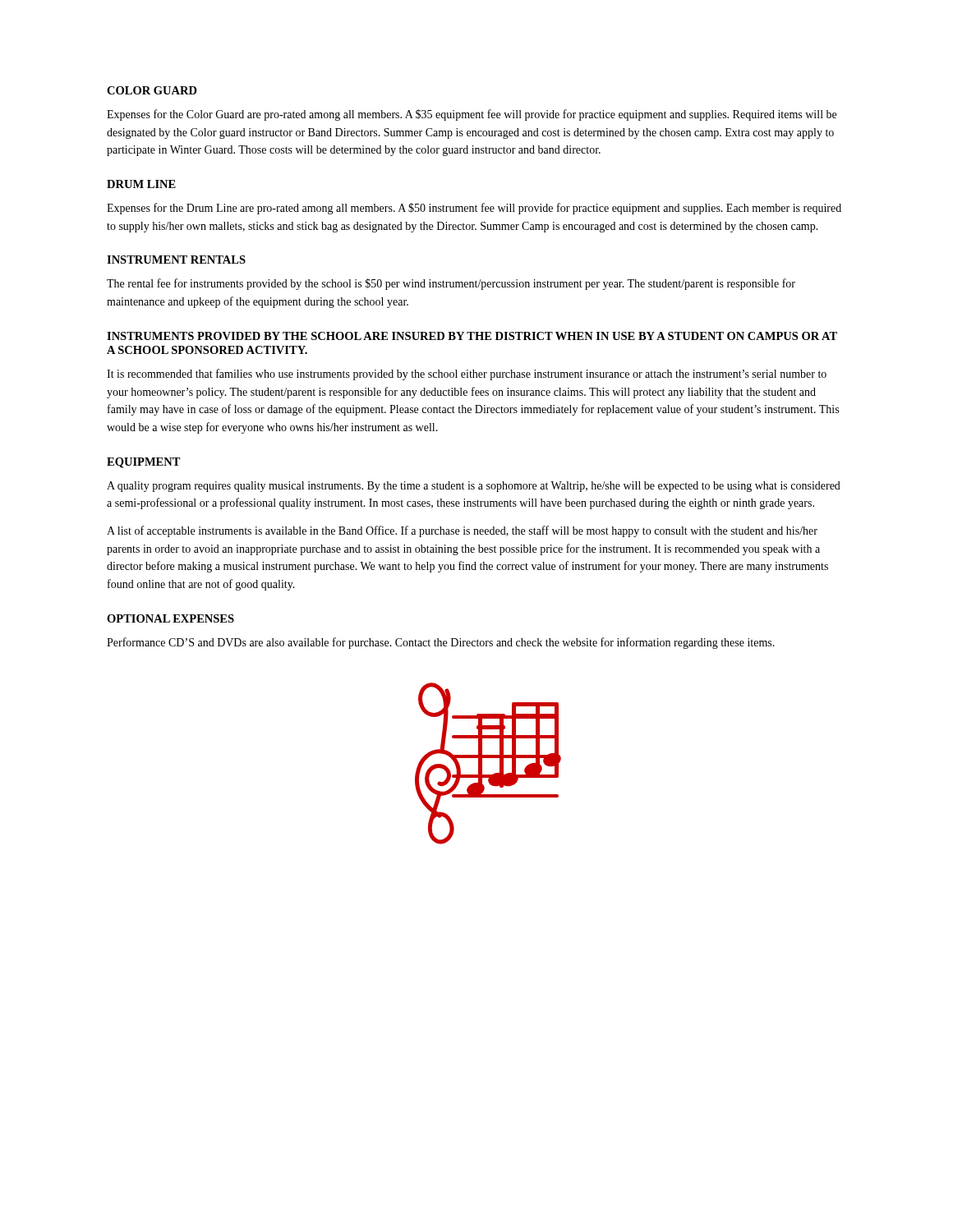Viewport: 953px width, 1232px height.
Task: Point to the block beginning "Performance CD’S and DVDs are also available for"
Action: [x=441, y=642]
